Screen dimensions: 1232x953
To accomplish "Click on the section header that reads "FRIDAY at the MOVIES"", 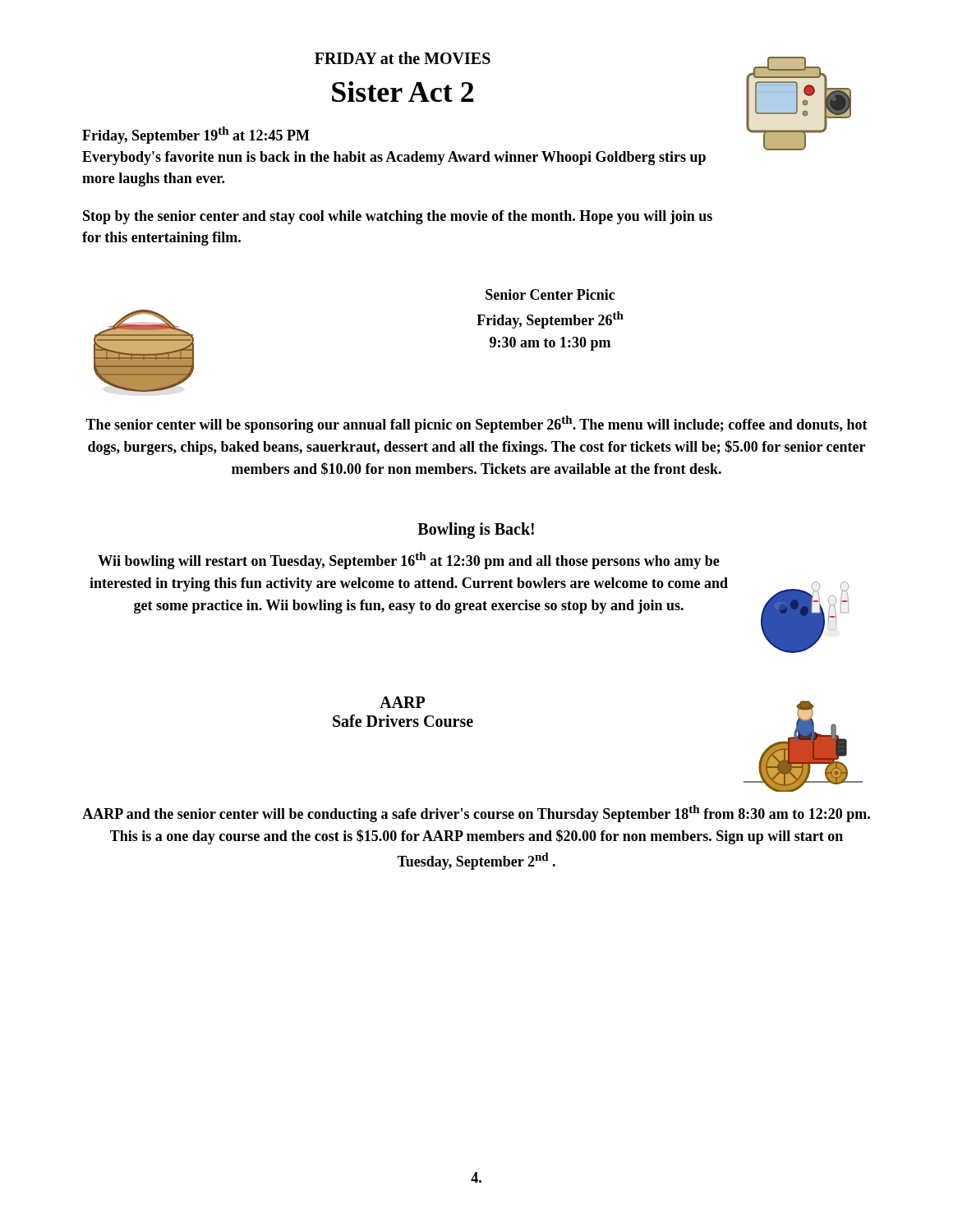I will pos(403,58).
